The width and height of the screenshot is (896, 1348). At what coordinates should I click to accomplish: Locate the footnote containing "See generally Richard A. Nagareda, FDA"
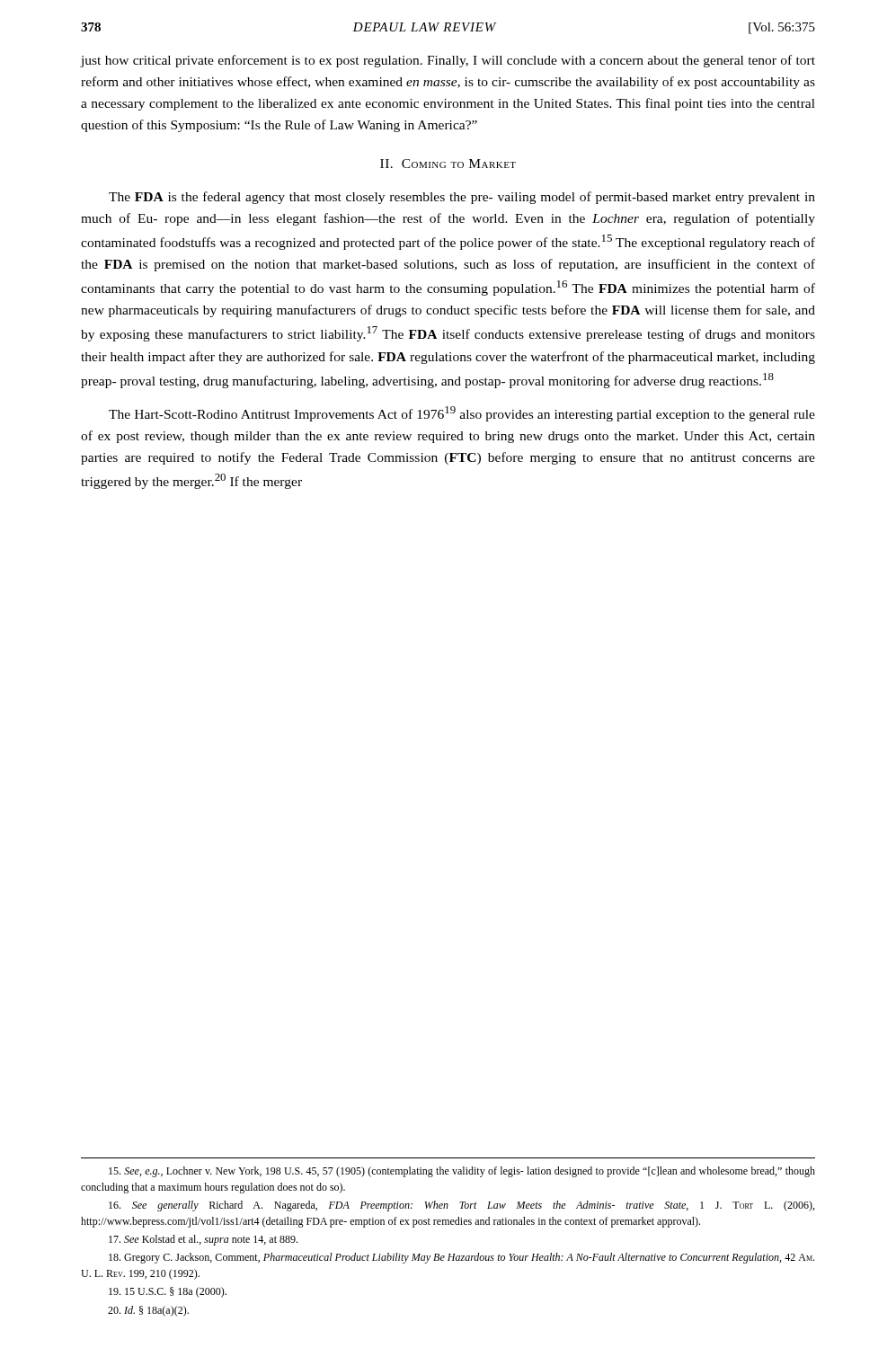point(448,1213)
